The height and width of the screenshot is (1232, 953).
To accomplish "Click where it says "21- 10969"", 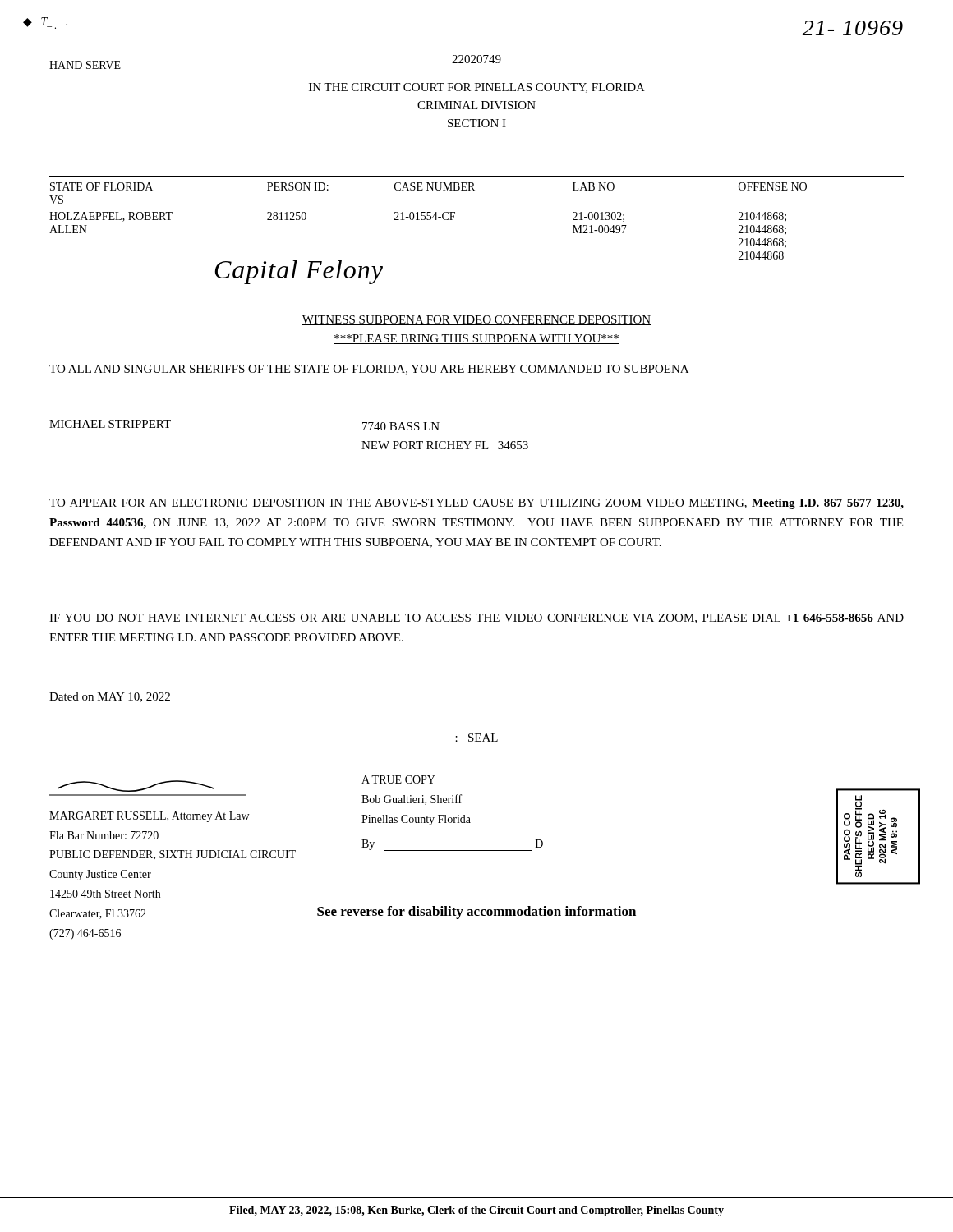I will pos(853,28).
